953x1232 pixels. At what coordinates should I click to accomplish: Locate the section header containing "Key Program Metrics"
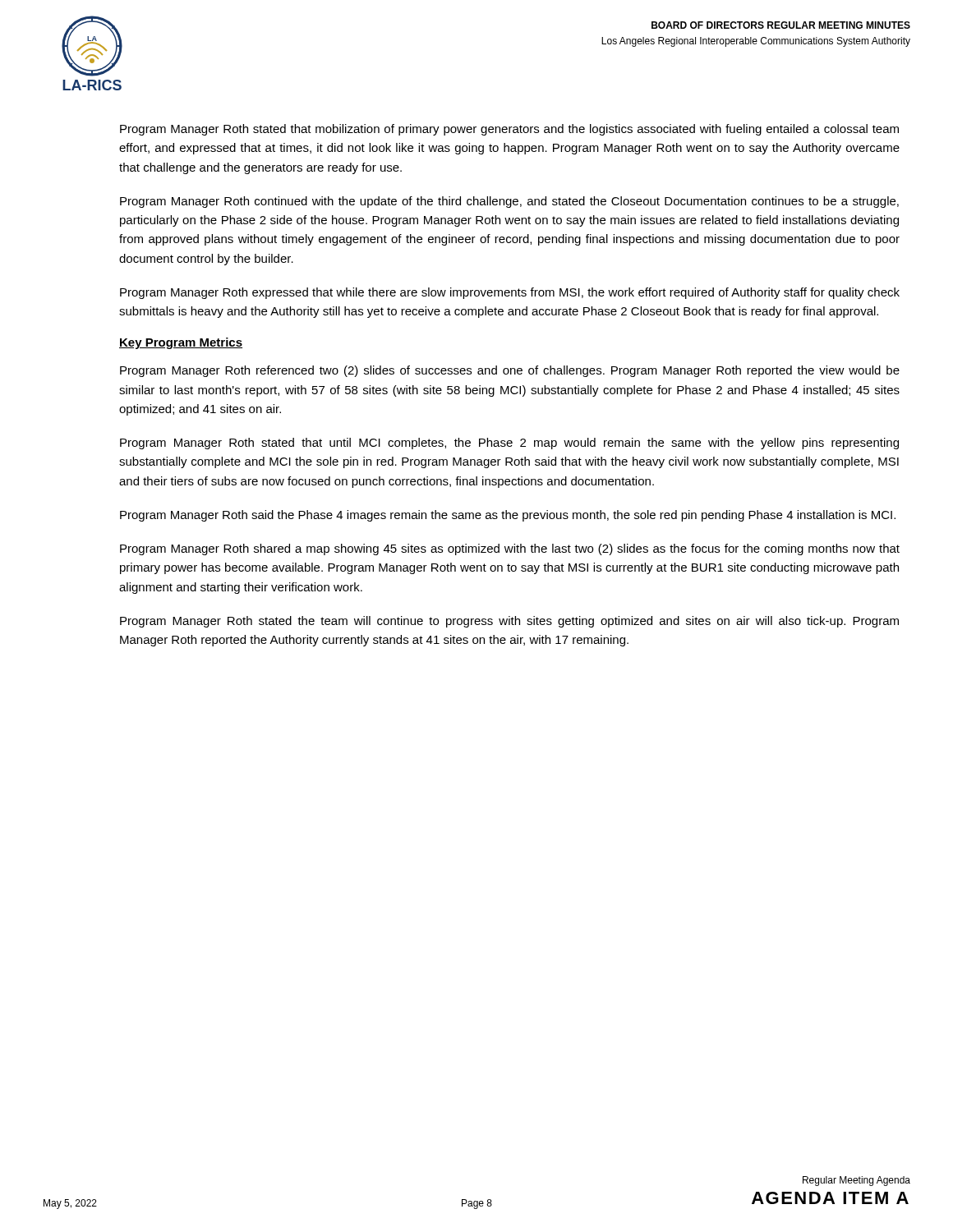coord(181,342)
